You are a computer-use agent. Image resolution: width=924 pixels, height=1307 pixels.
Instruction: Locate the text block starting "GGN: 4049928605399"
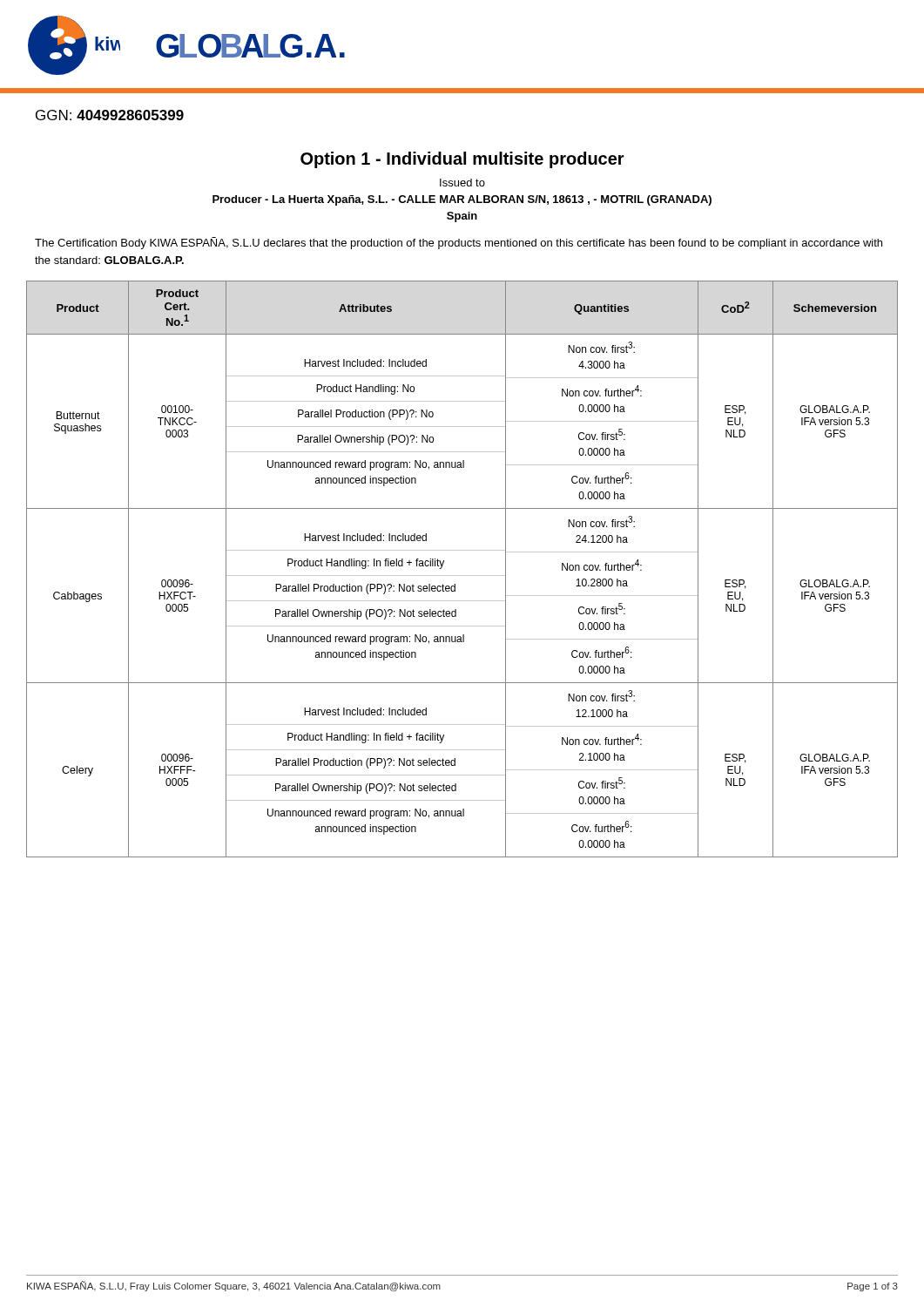coord(109,115)
